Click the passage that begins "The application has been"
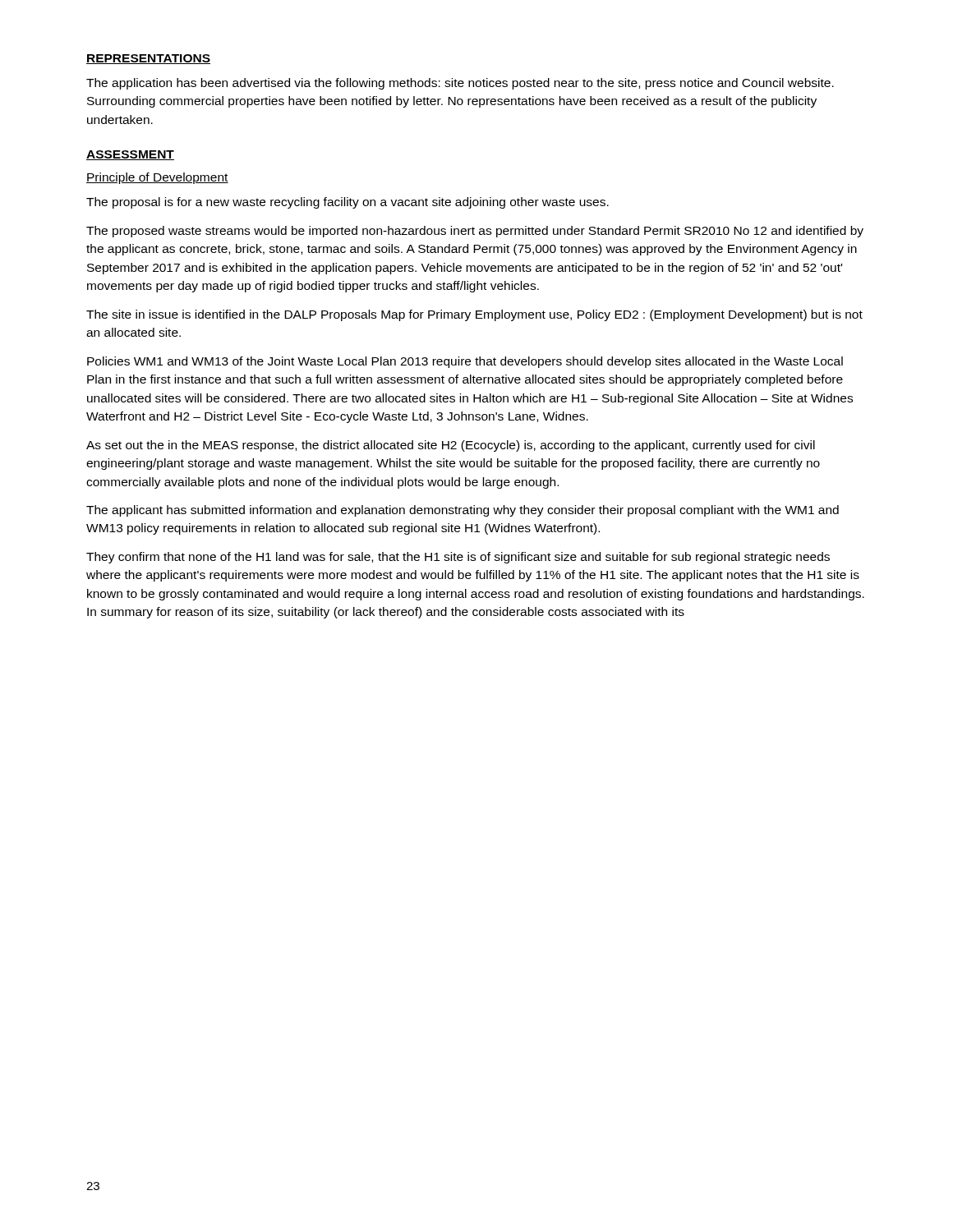The width and height of the screenshot is (953, 1232). click(x=460, y=101)
